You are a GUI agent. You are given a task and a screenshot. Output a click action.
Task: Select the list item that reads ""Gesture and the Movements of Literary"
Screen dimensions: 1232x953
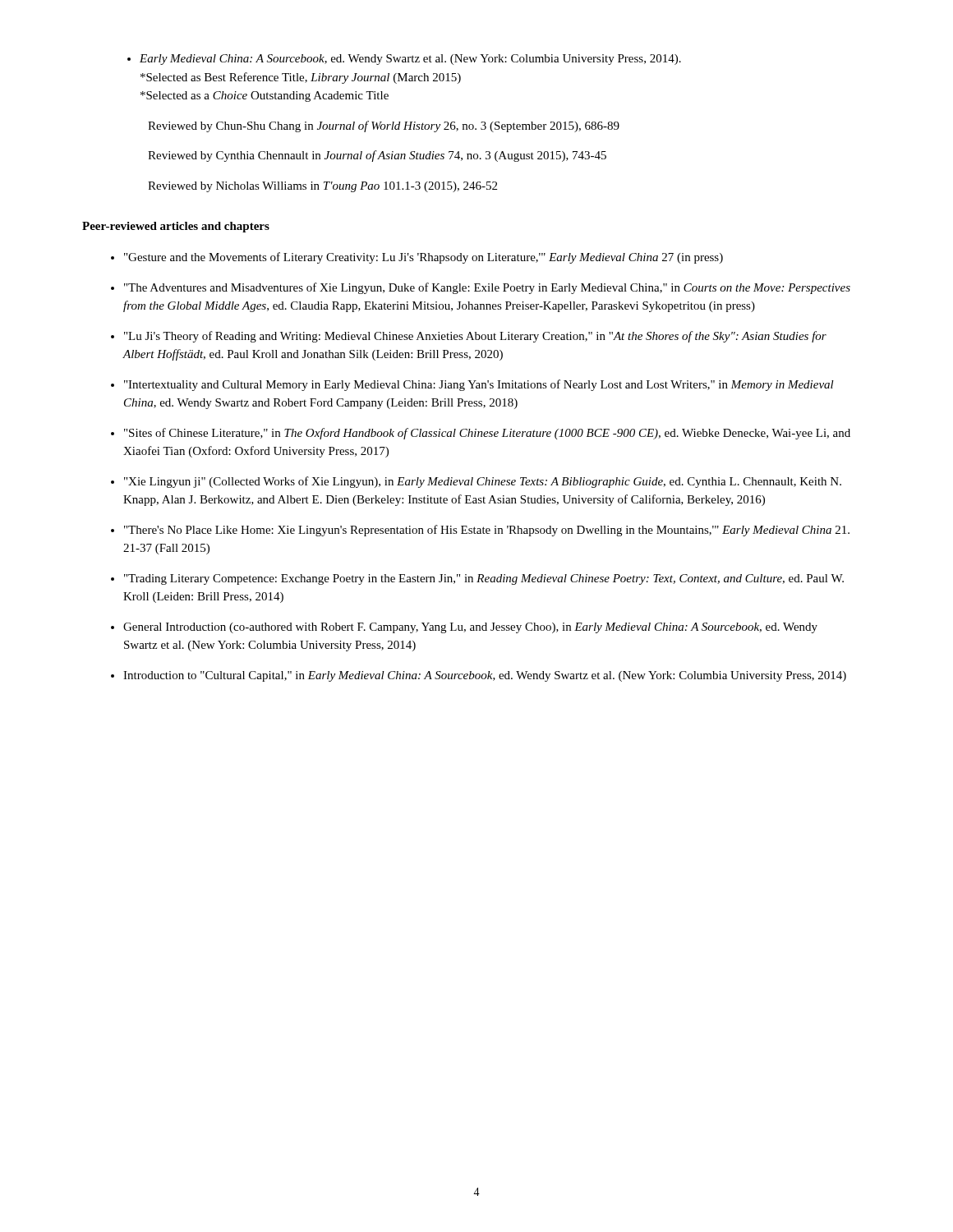coord(489,257)
